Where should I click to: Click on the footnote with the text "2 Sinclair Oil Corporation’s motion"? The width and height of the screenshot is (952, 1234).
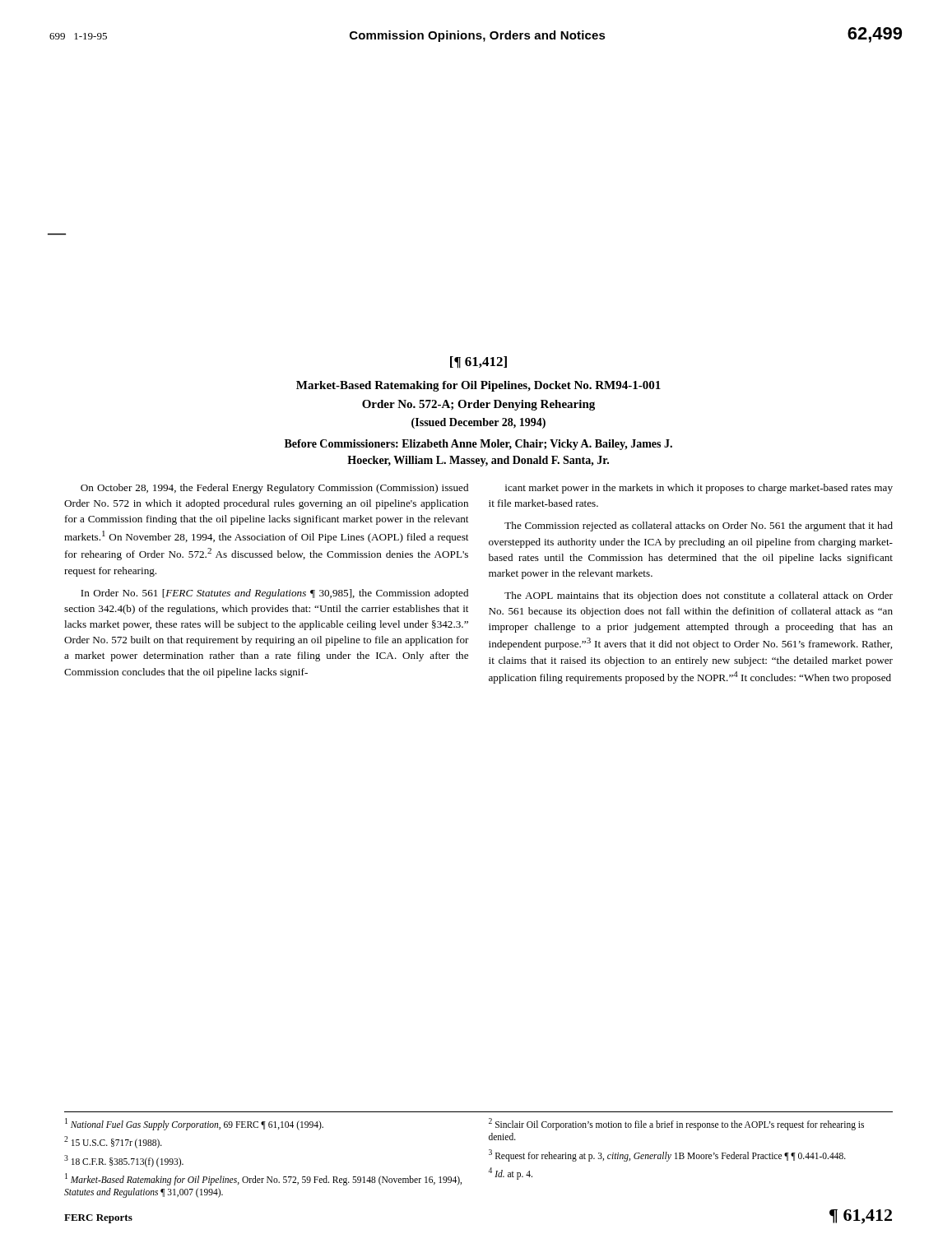coord(691,1149)
